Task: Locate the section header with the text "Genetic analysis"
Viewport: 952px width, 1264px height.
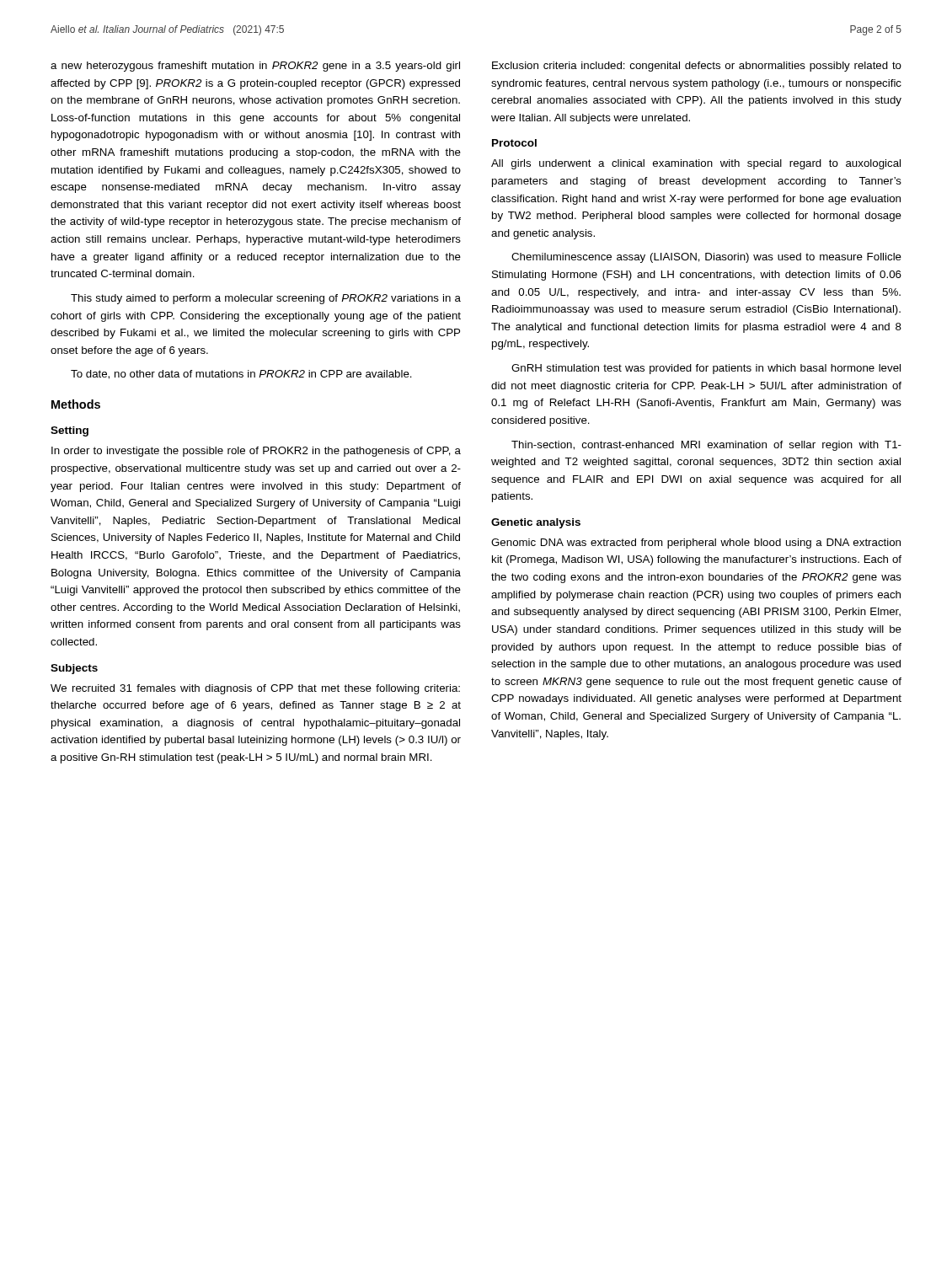Action: click(536, 522)
